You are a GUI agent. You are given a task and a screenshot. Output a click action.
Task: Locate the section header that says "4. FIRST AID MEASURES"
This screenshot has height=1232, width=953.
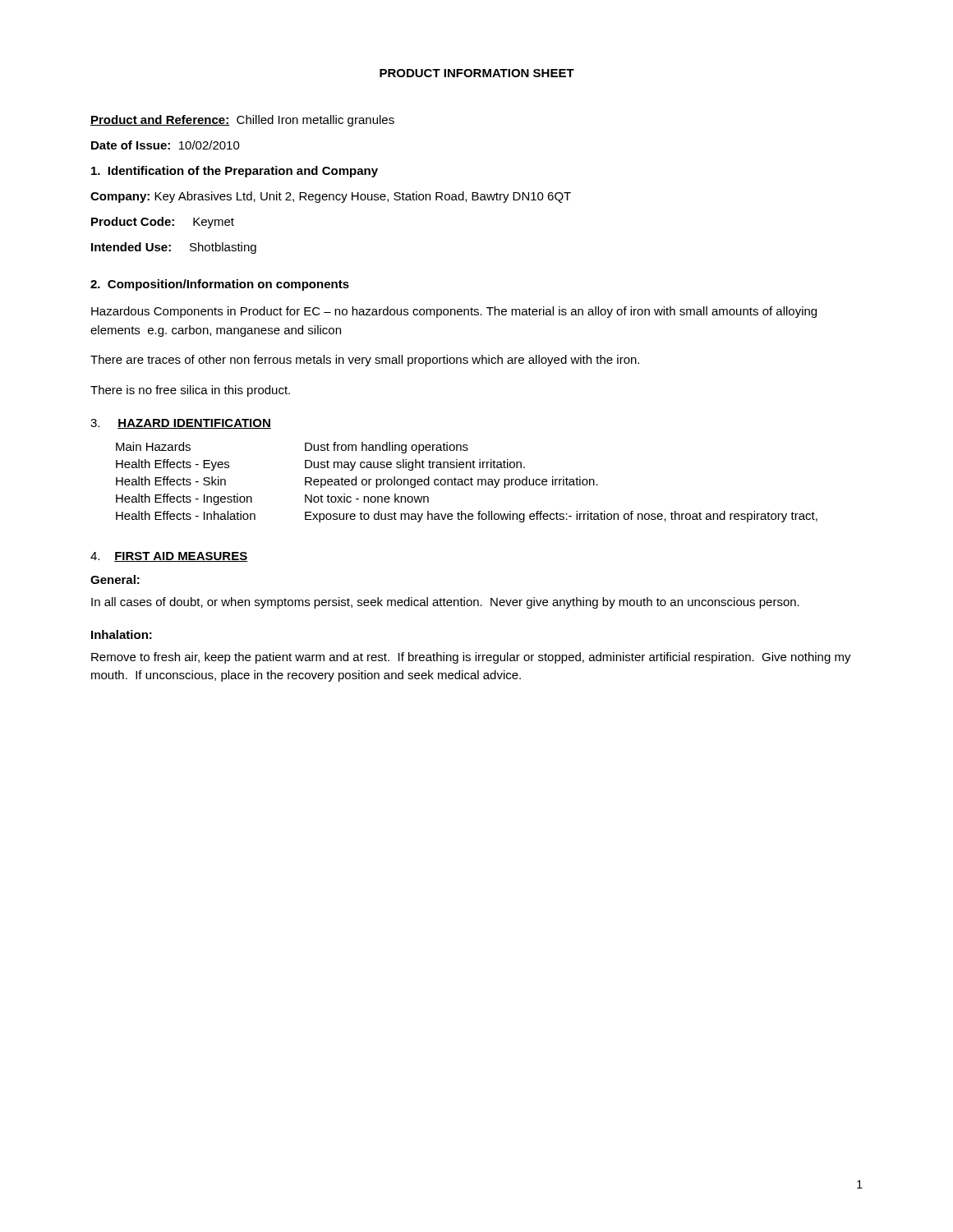(x=169, y=556)
